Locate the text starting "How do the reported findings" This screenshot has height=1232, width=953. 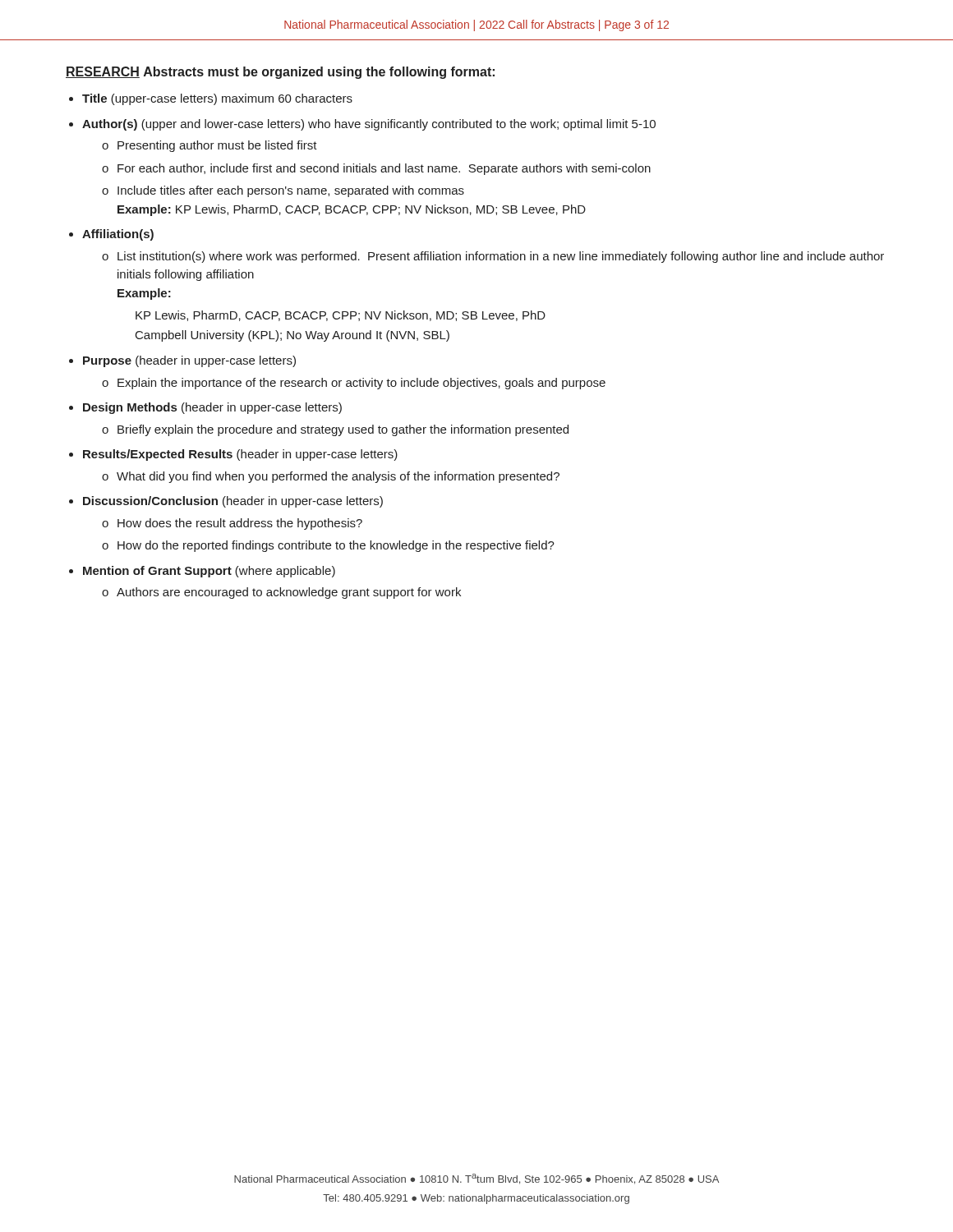click(x=336, y=545)
